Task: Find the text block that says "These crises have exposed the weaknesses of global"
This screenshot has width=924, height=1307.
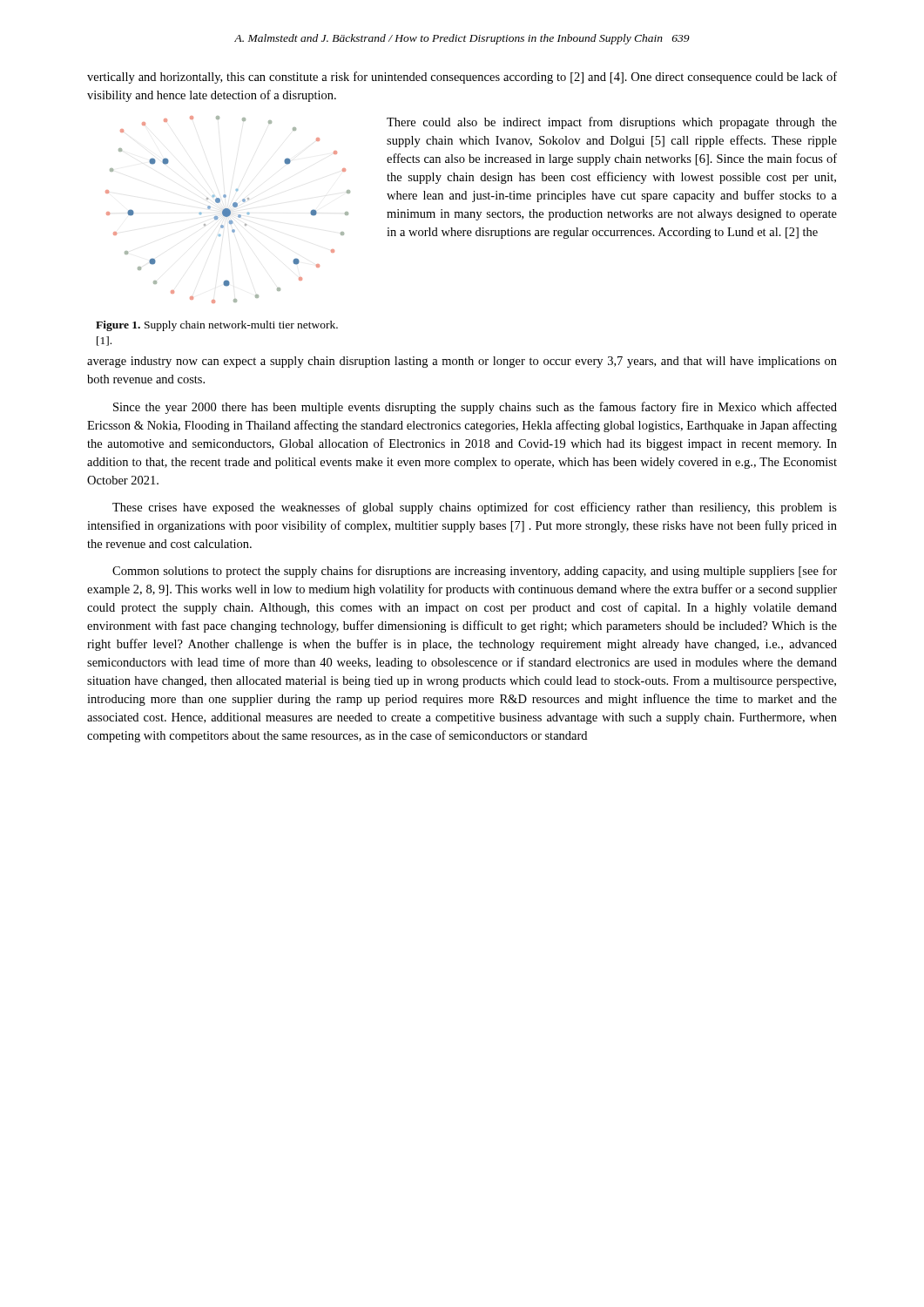Action: point(462,525)
